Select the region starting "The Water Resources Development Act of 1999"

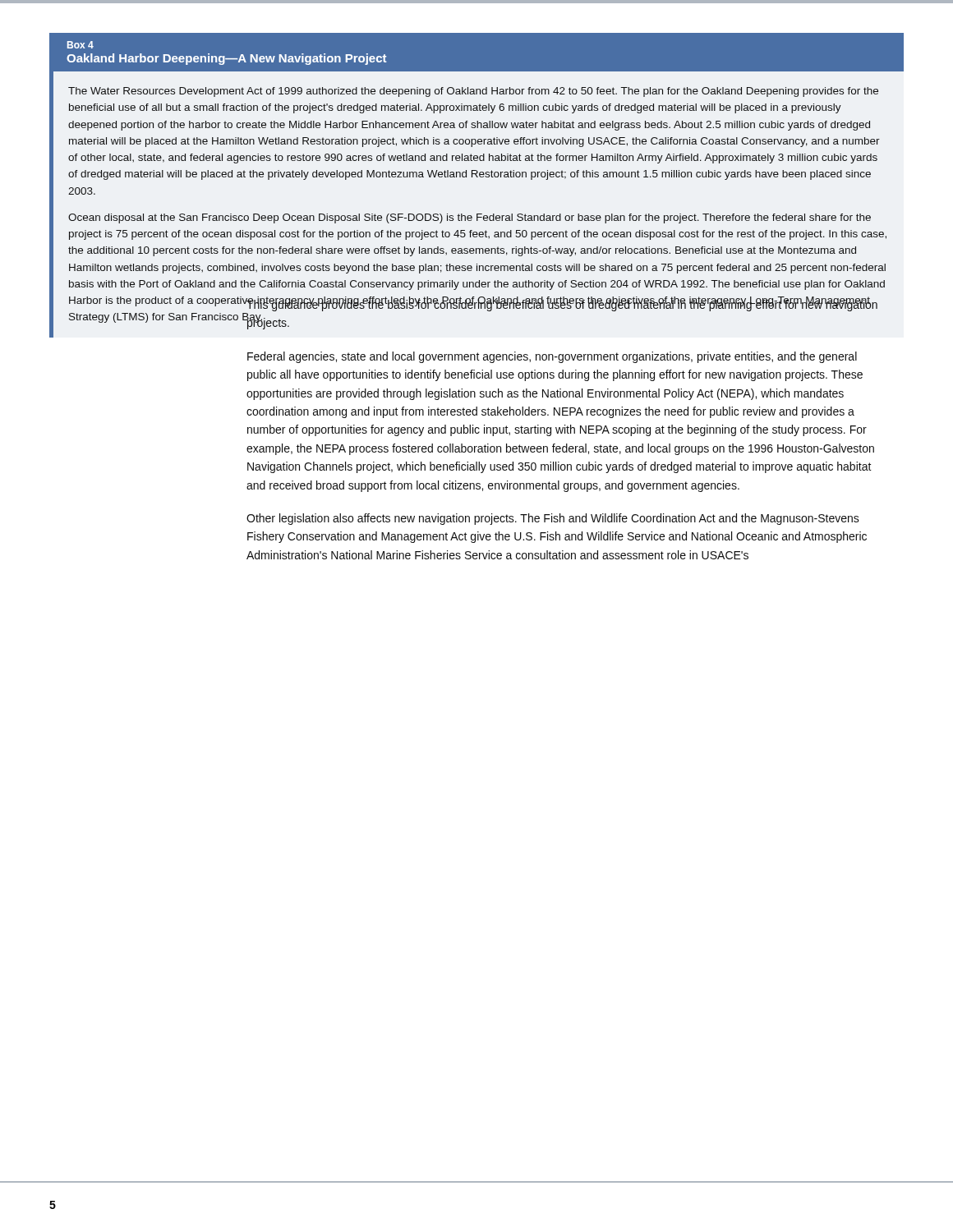pos(474,141)
